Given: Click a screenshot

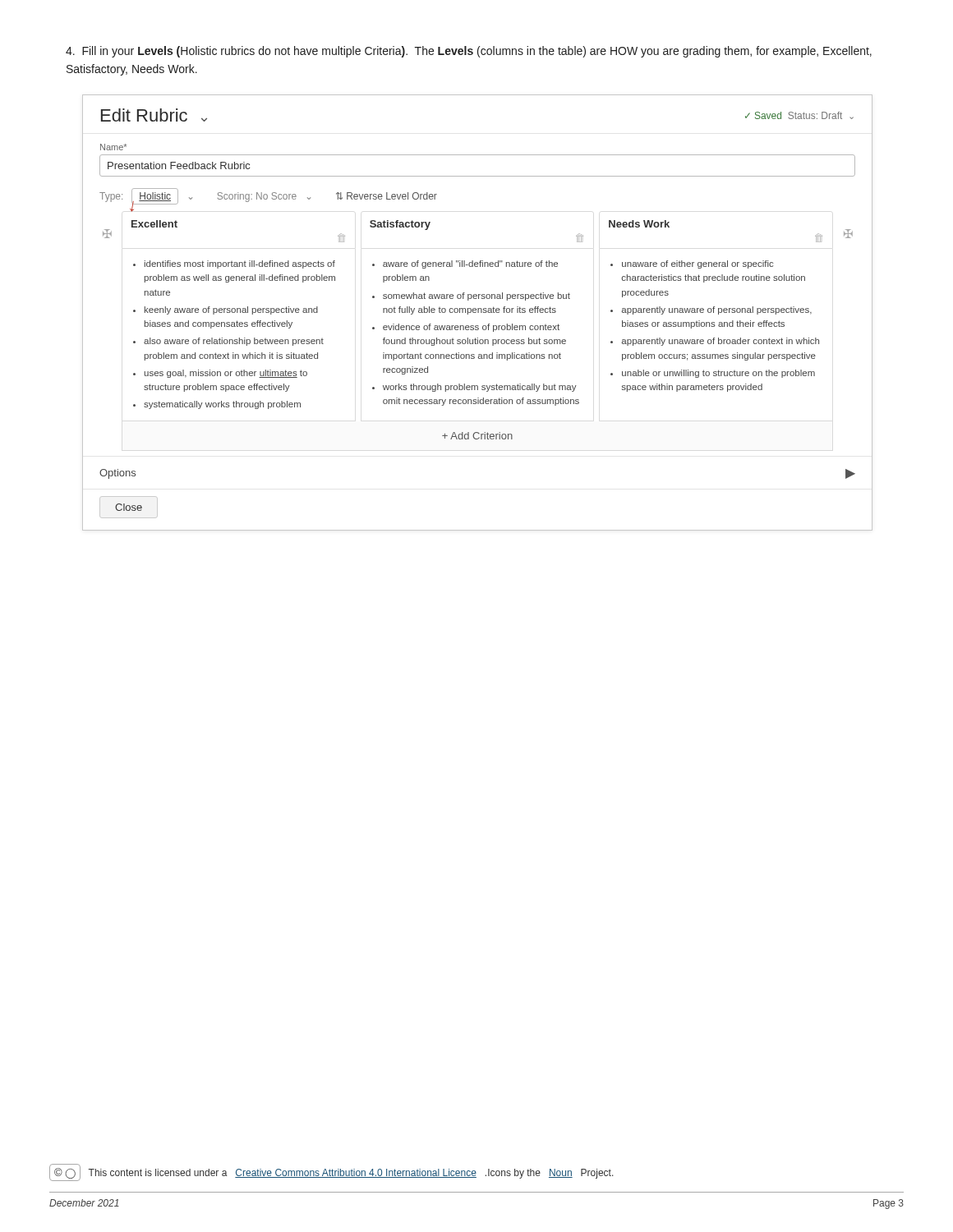Looking at the screenshot, I should [x=477, y=312].
